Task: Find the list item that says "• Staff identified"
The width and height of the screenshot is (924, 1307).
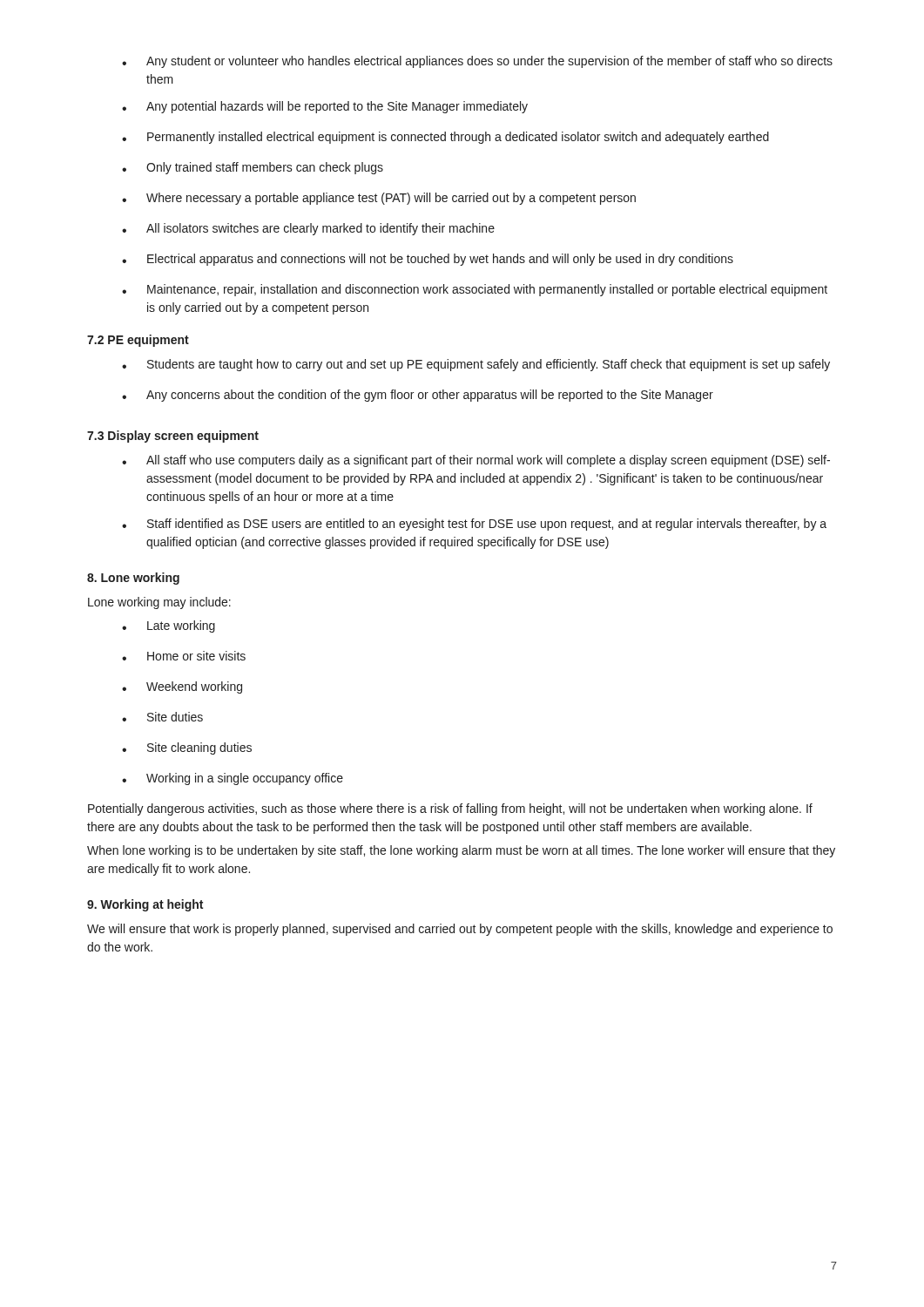Action: pyautogui.click(x=479, y=533)
